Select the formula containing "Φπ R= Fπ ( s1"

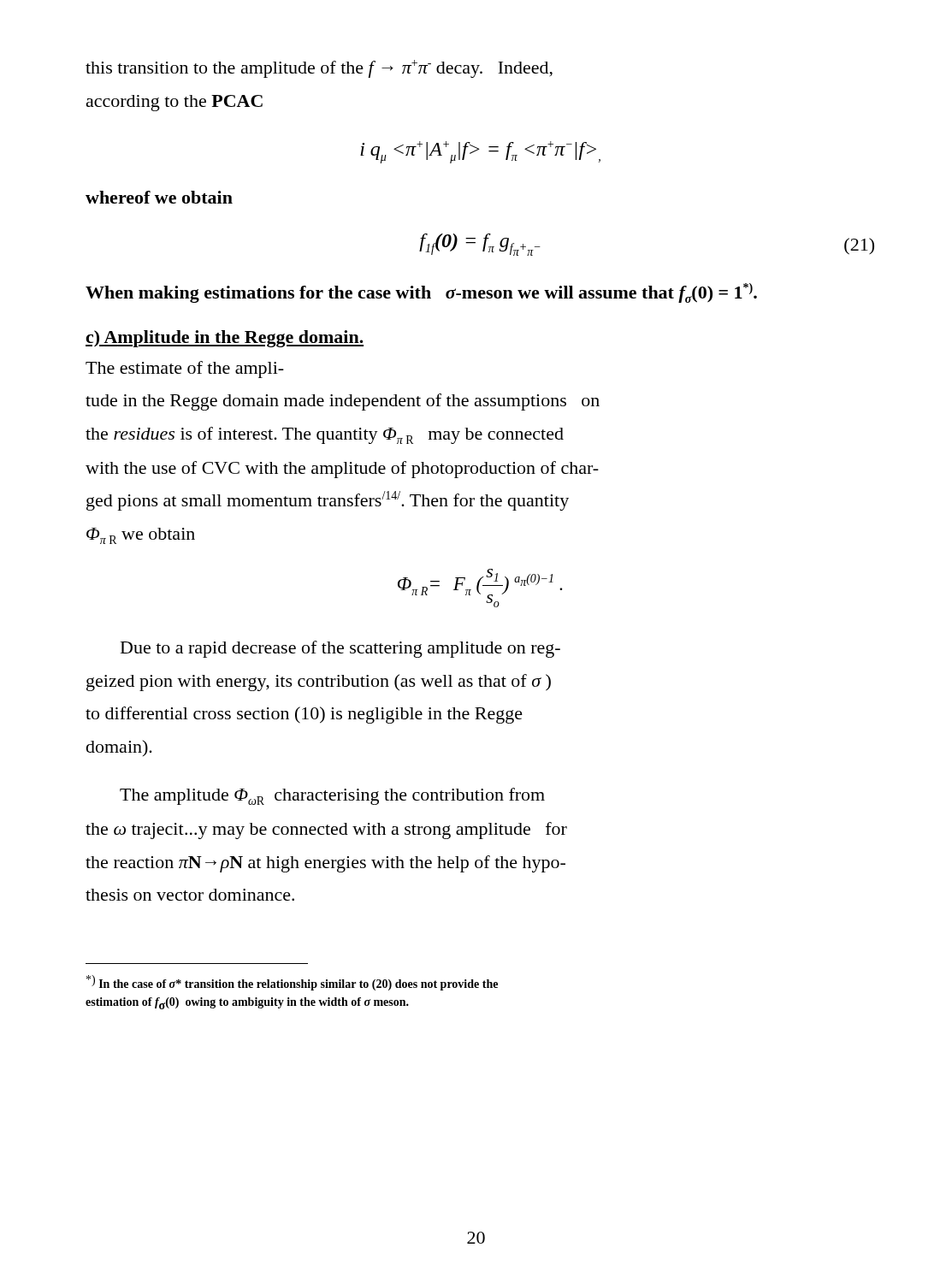(x=480, y=585)
